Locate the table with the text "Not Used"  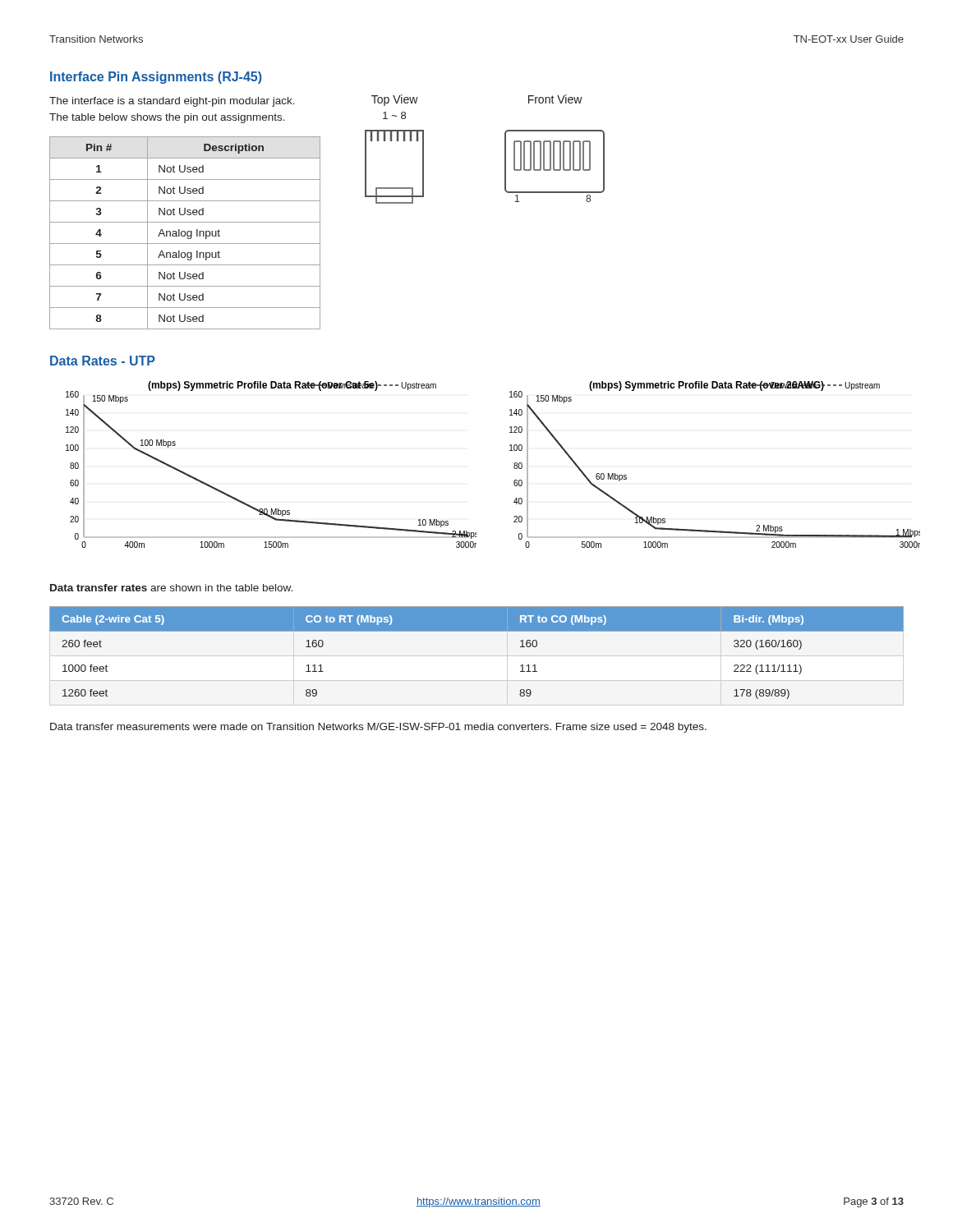[x=185, y=232]
